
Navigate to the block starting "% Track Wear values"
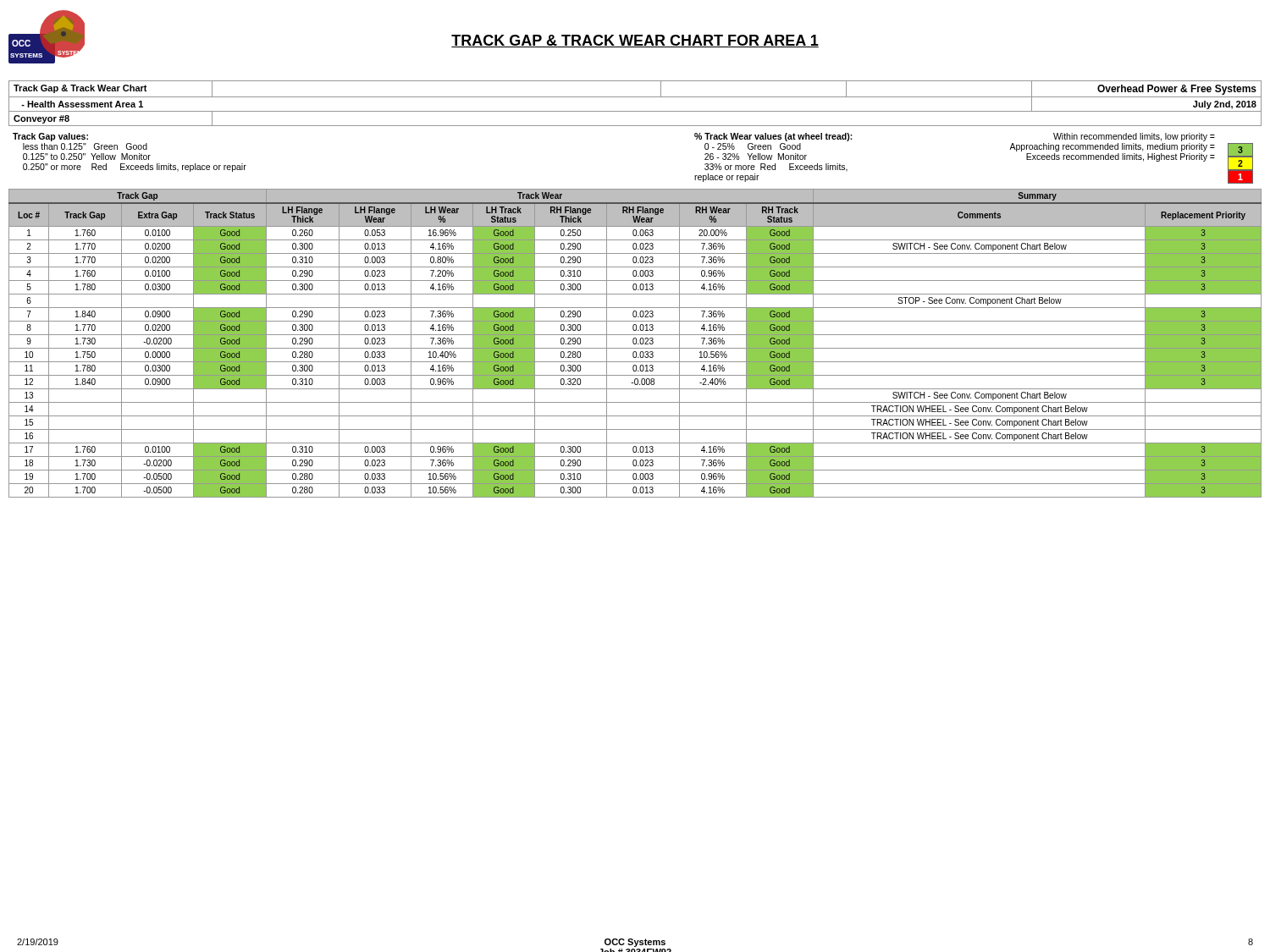click(773, 157)
